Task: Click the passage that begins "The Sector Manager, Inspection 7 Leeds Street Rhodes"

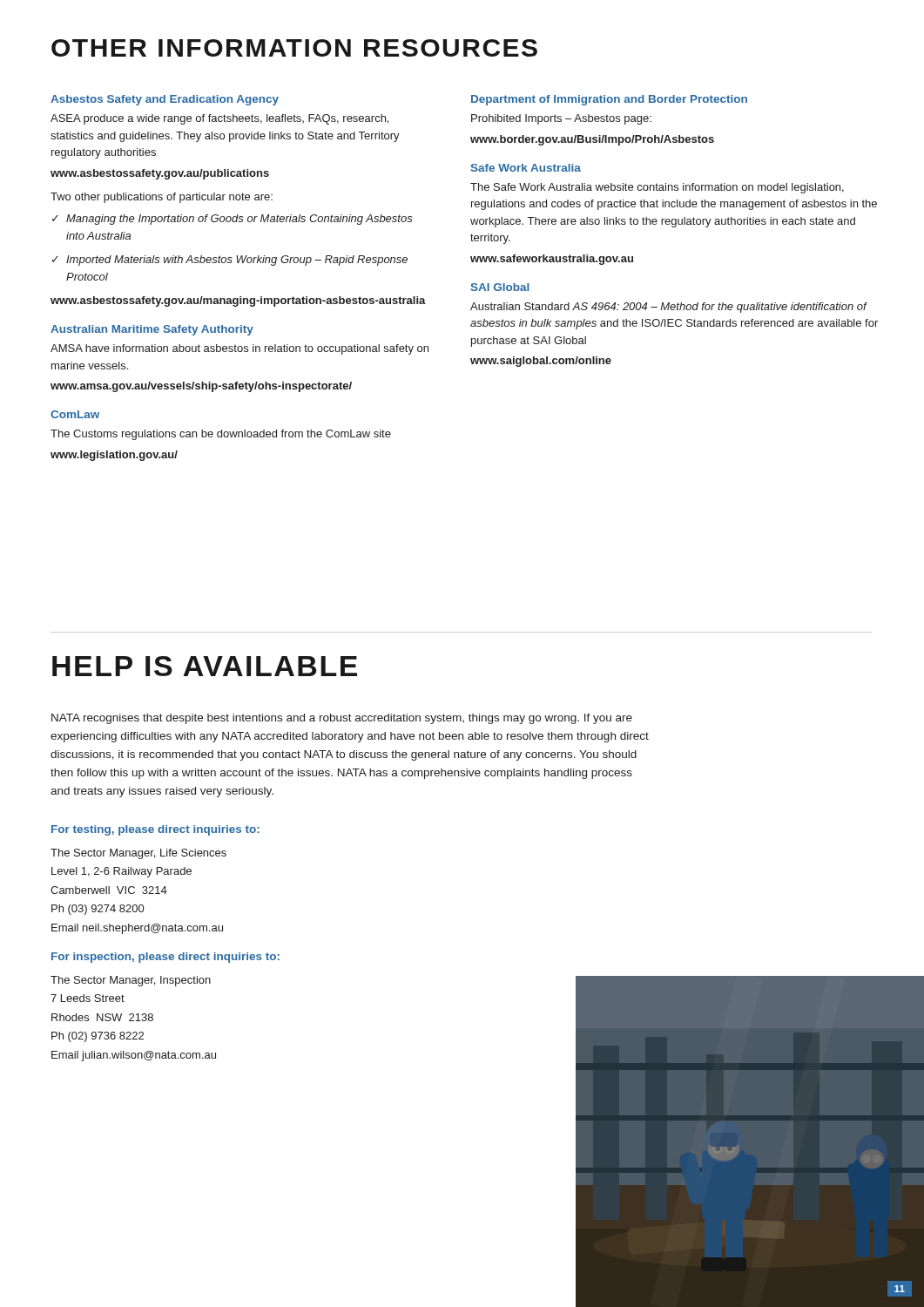Action: point(134,1017)
